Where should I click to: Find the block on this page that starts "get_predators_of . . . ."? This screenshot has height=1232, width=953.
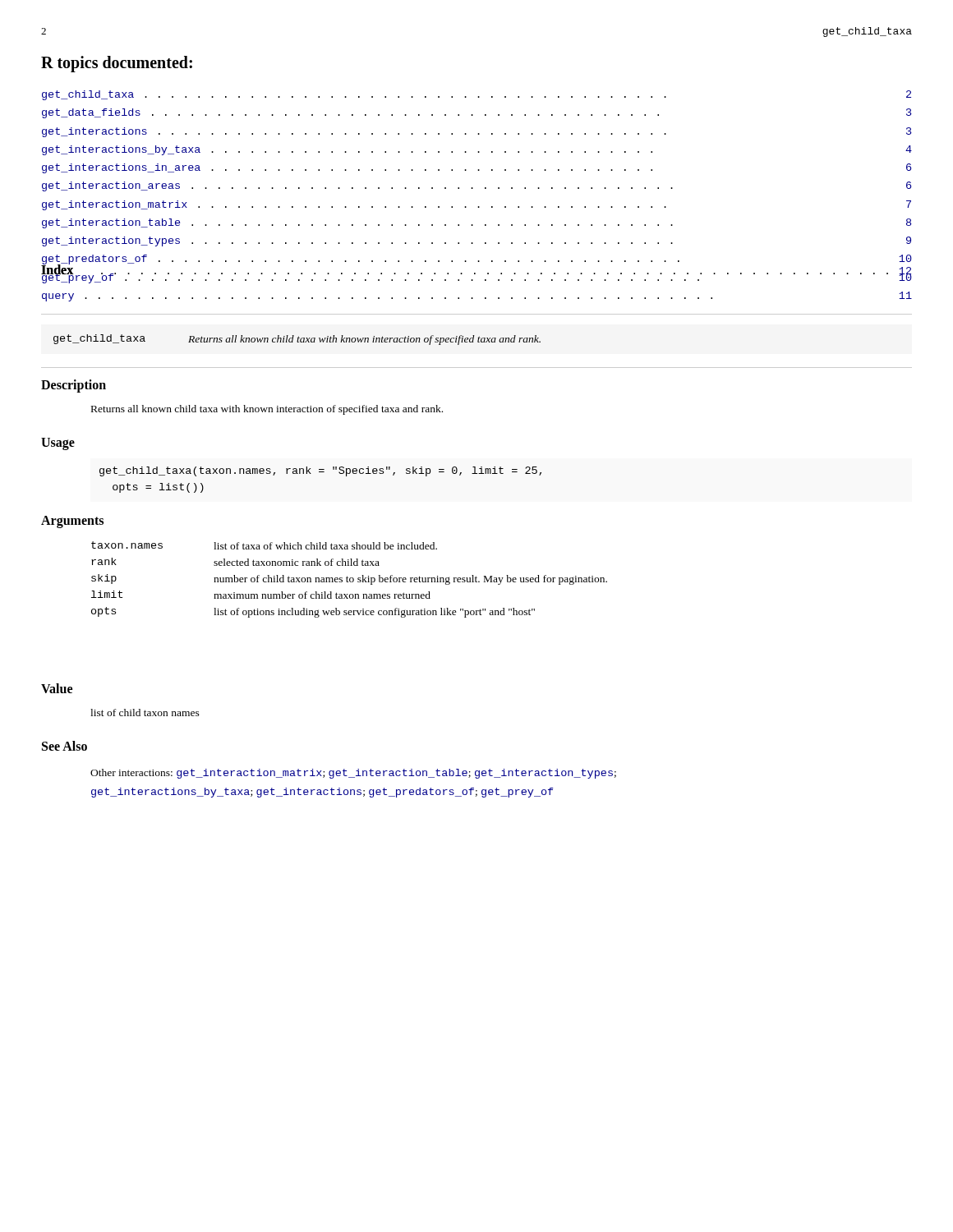476,260
